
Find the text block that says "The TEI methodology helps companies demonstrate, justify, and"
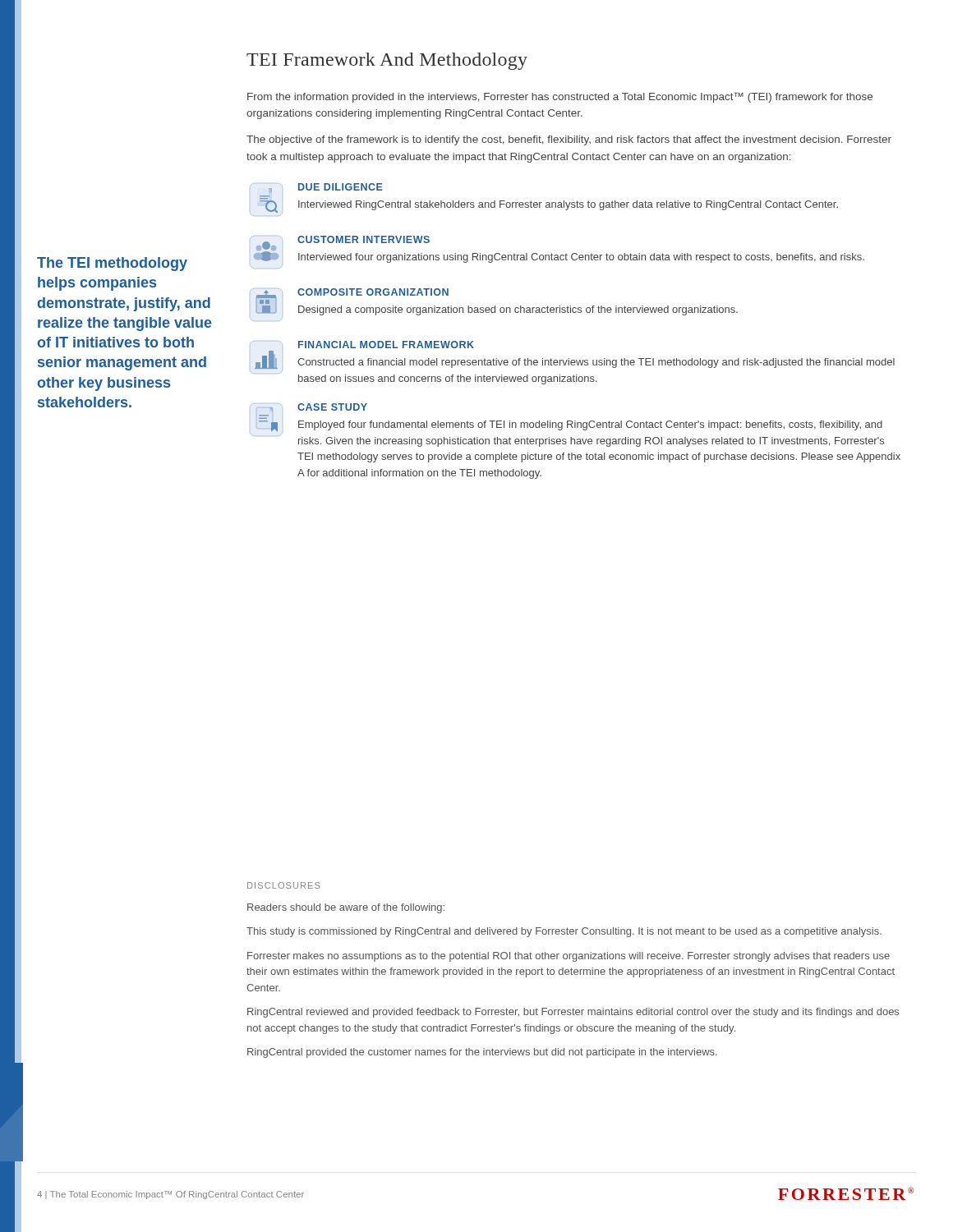(127, 333)
